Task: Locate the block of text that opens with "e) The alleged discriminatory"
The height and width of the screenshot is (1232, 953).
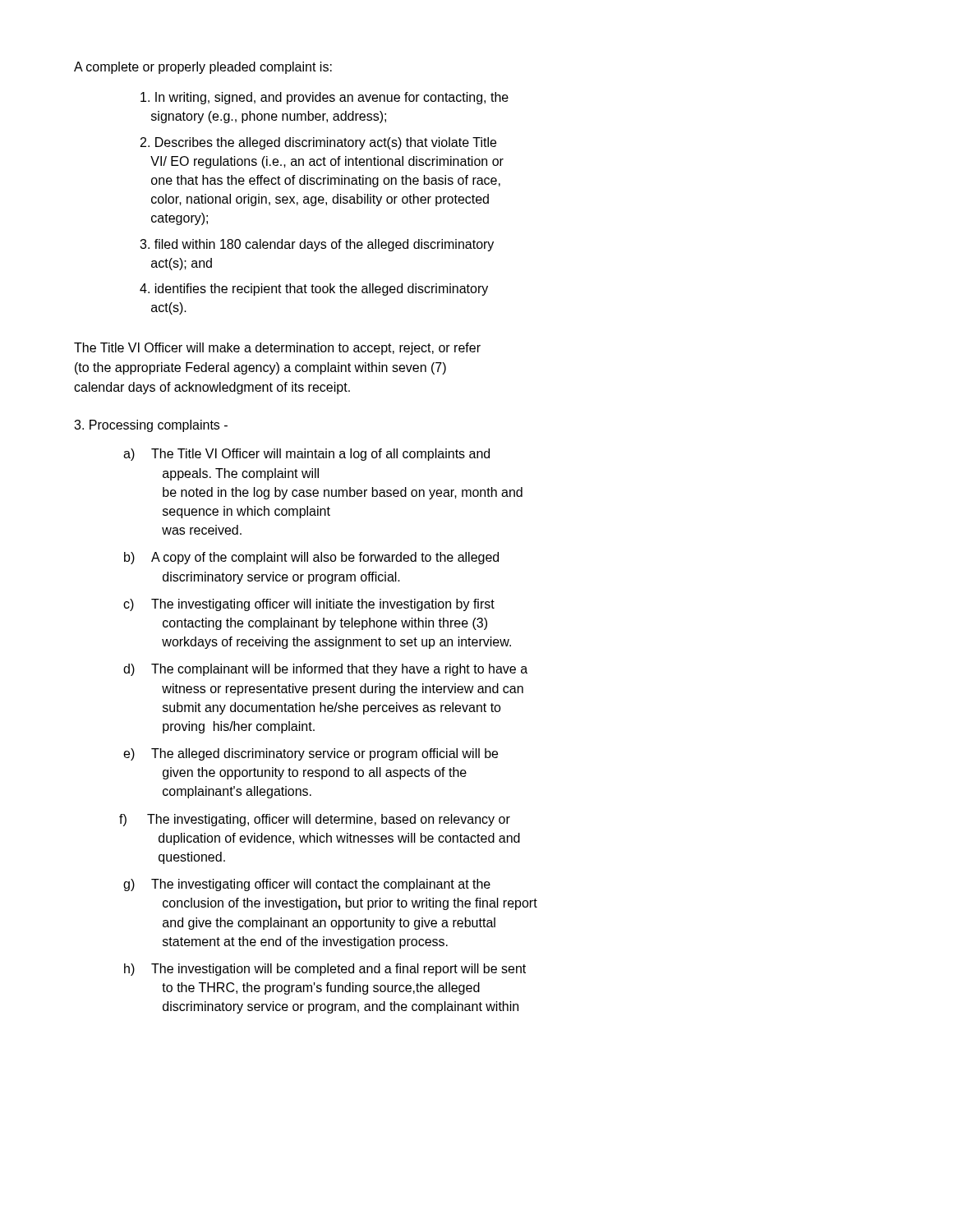Action: (x=311, y=773)
